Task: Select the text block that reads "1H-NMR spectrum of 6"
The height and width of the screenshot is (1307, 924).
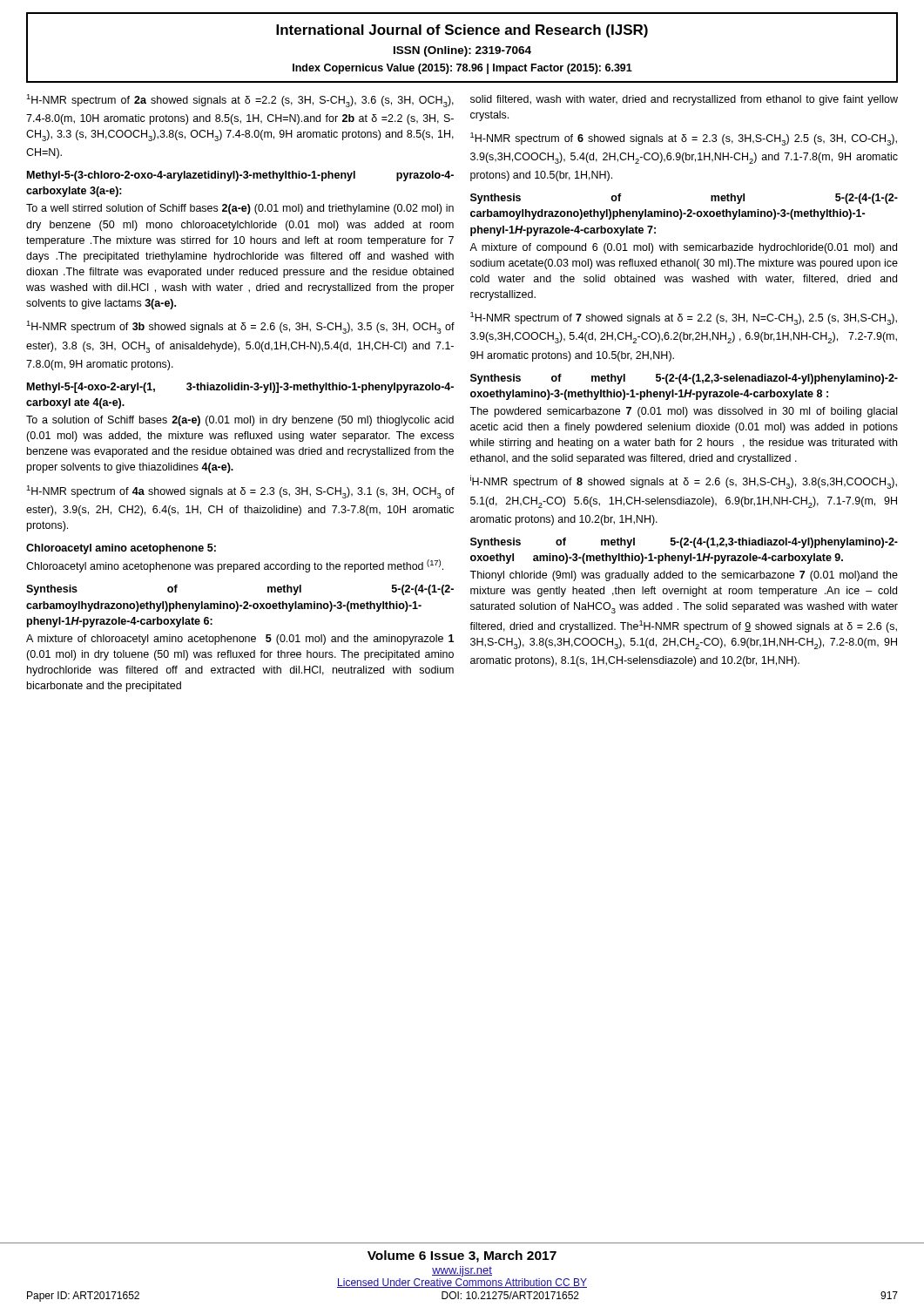Action: tap(684, 156)
